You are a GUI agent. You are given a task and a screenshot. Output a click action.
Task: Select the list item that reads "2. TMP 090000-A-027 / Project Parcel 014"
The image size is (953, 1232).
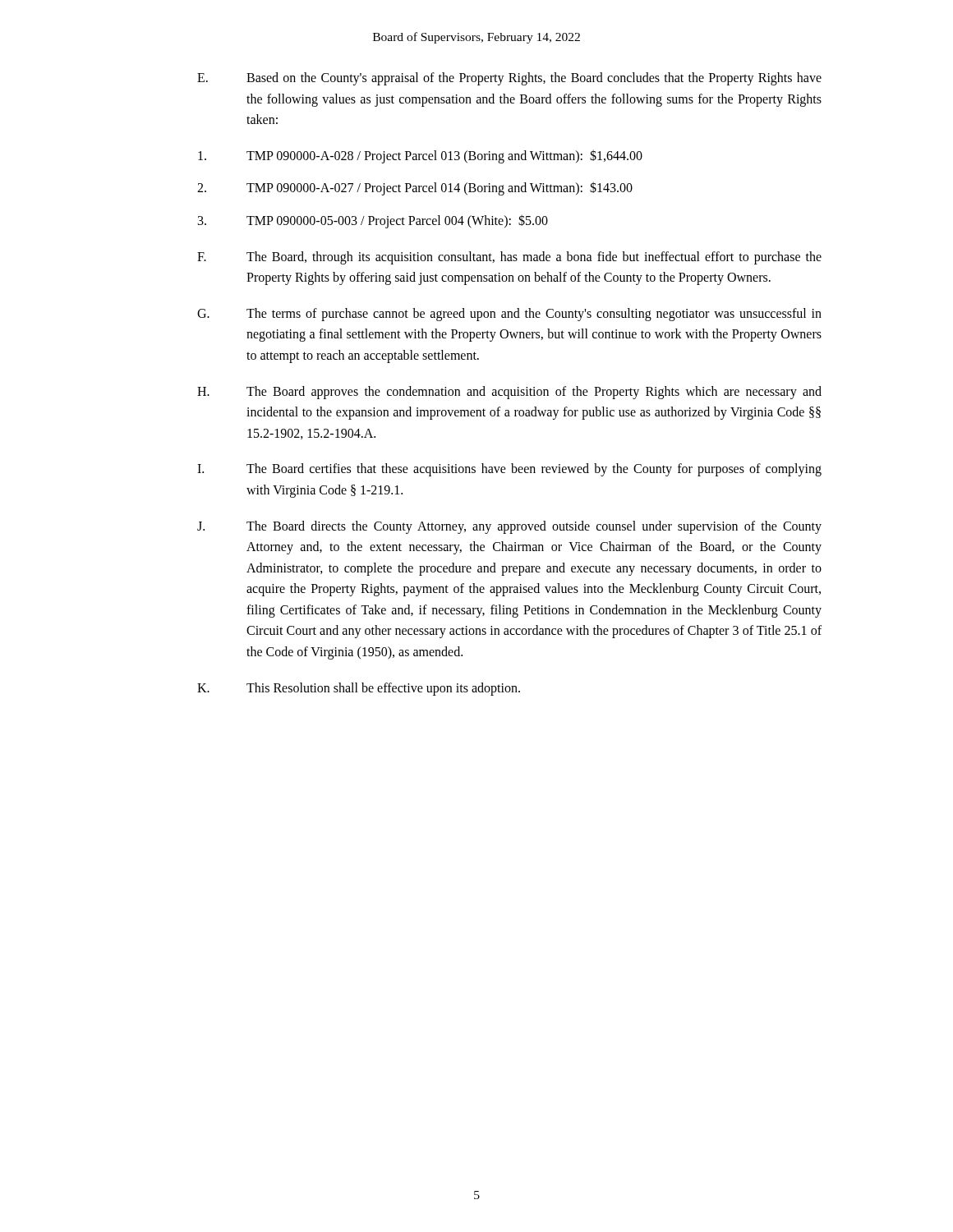click(509, 188)
